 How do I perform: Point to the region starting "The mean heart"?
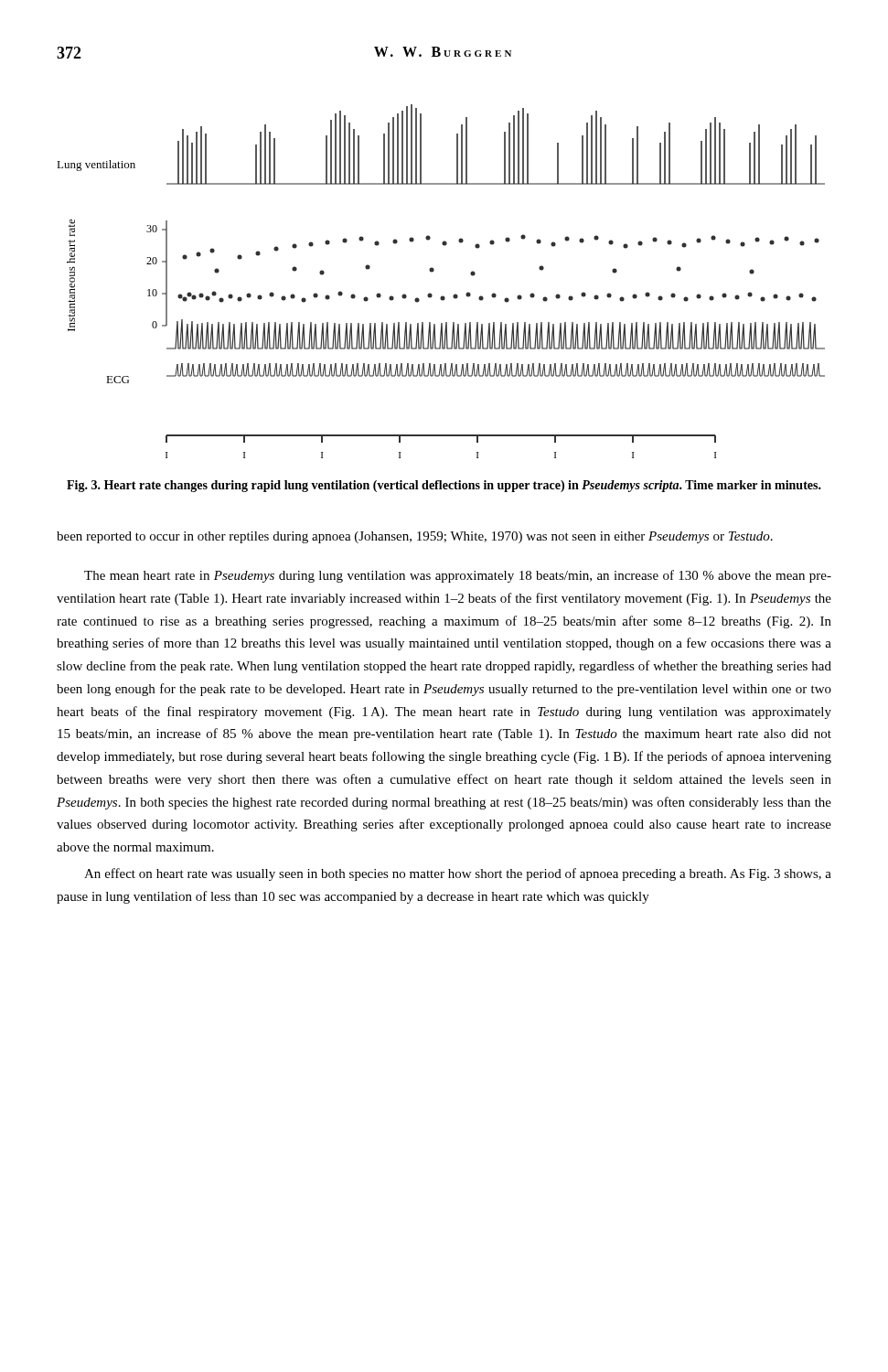(x=444, y=736)
